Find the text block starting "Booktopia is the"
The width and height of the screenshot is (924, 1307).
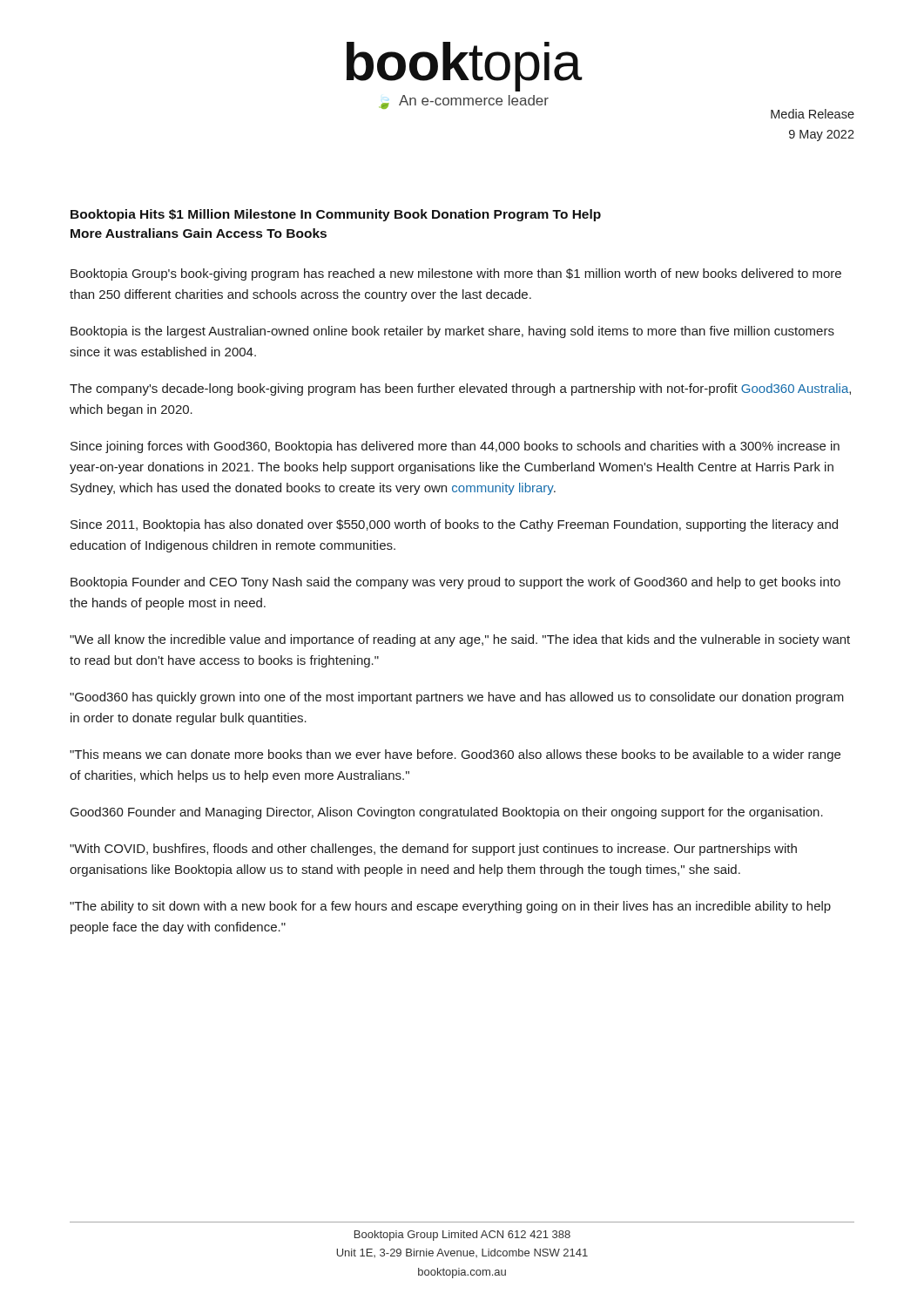(x=452, y=341)
